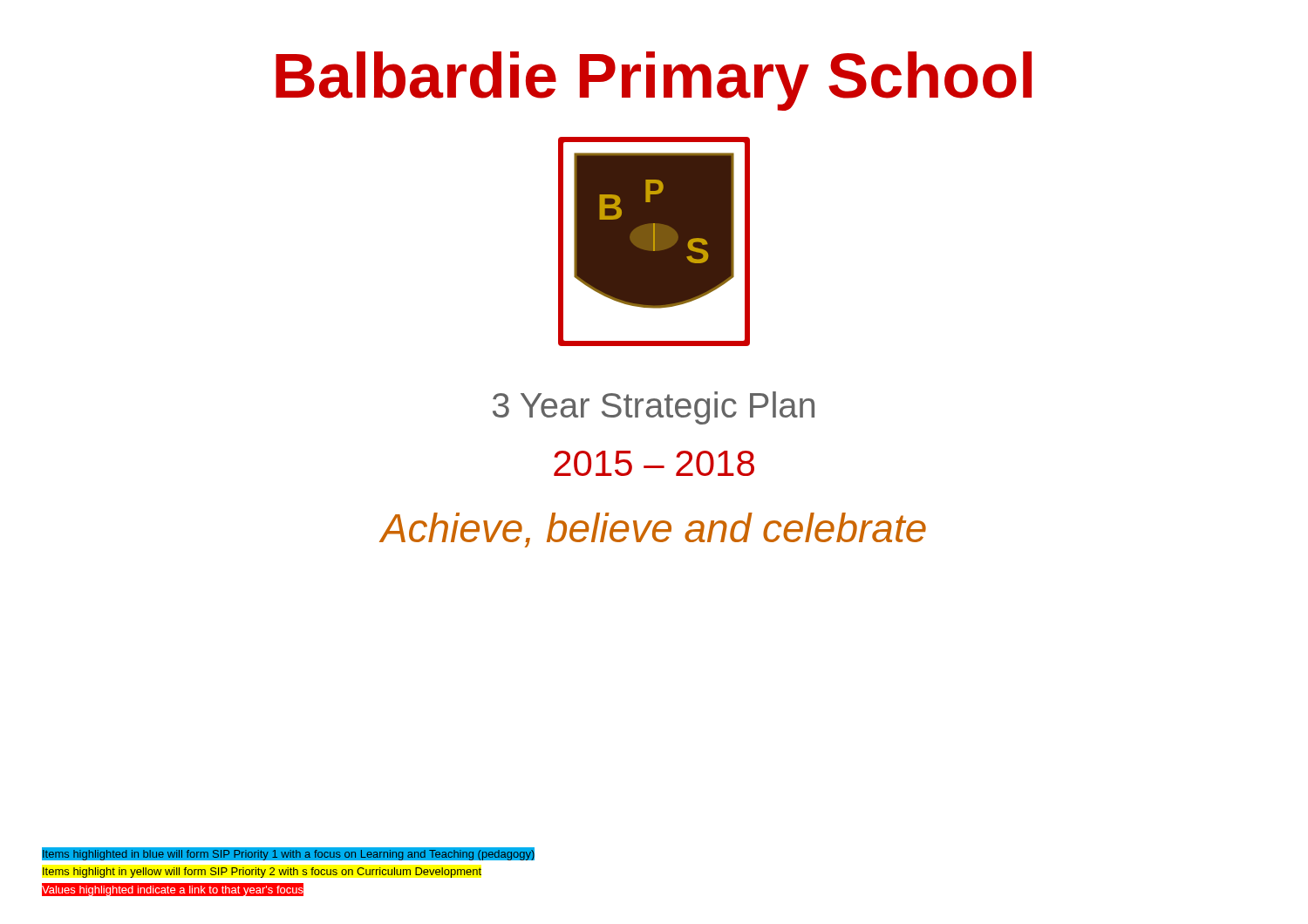Find the footnote with the text "Values highlighted indicate a link to that"
This screenshot has width=1308, height=924.
click(x=288, y=891)
